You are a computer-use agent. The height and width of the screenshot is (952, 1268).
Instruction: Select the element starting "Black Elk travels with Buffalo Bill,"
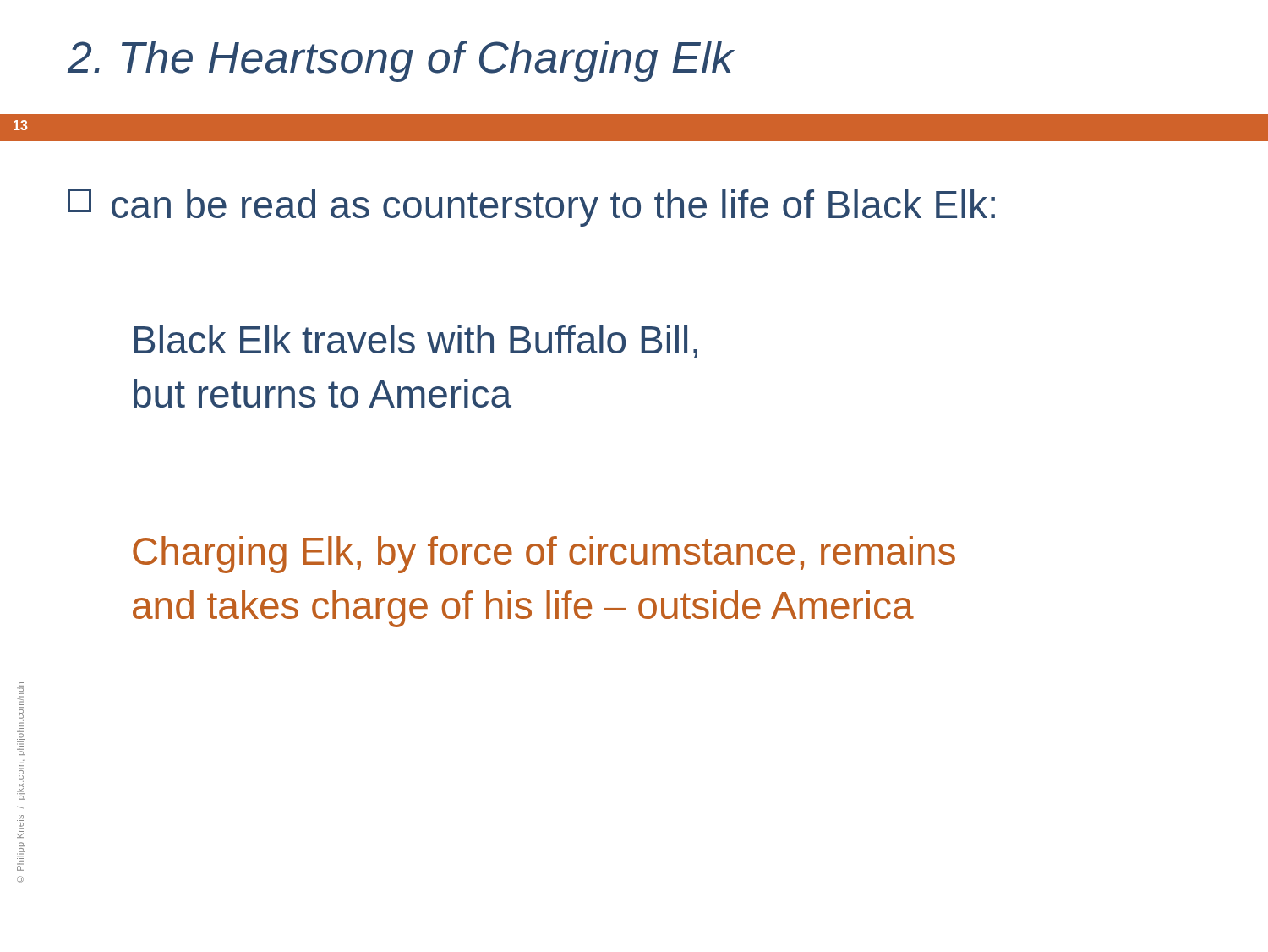416,367
